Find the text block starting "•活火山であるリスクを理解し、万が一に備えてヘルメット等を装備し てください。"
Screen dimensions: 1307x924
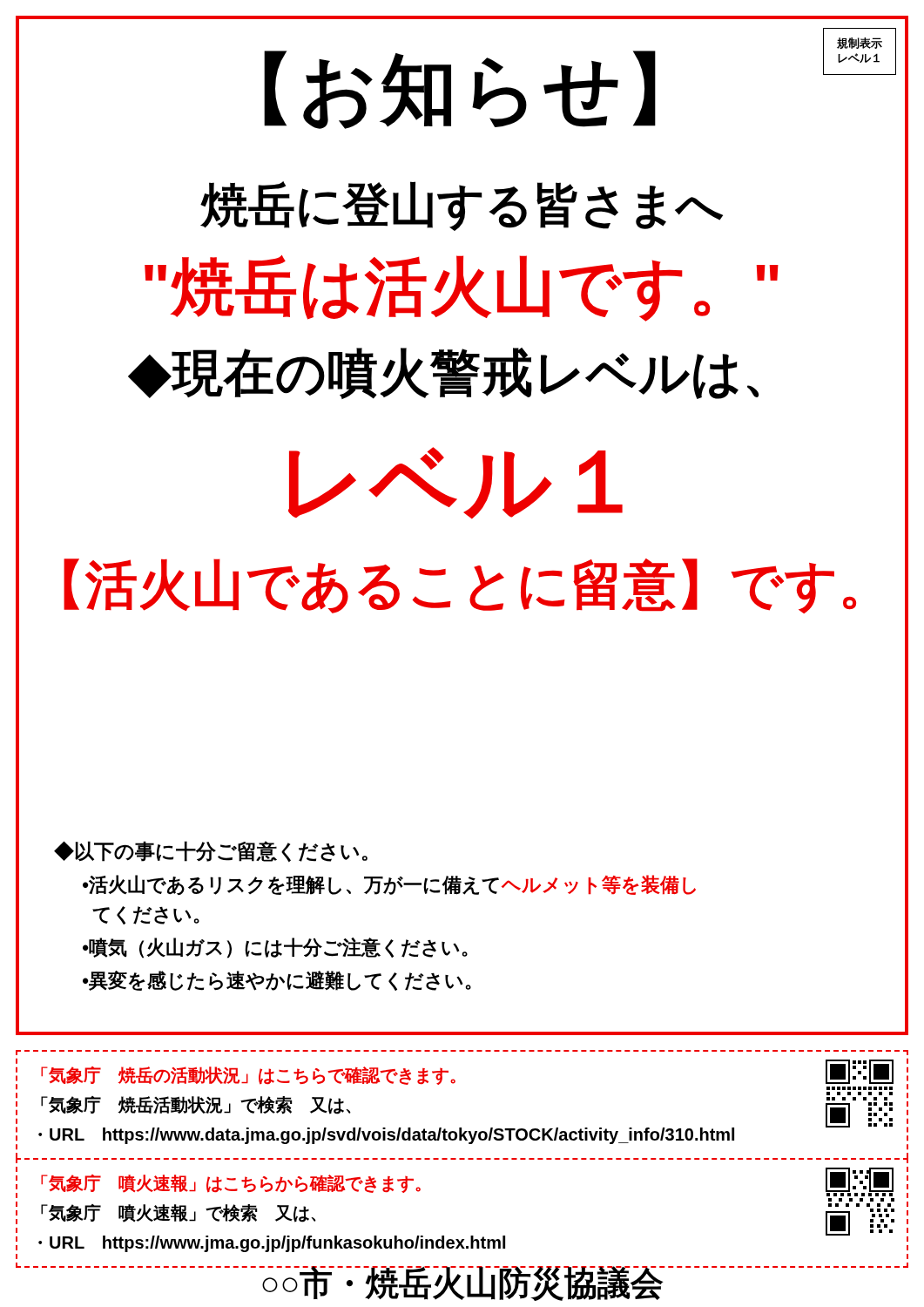(385, 900)
